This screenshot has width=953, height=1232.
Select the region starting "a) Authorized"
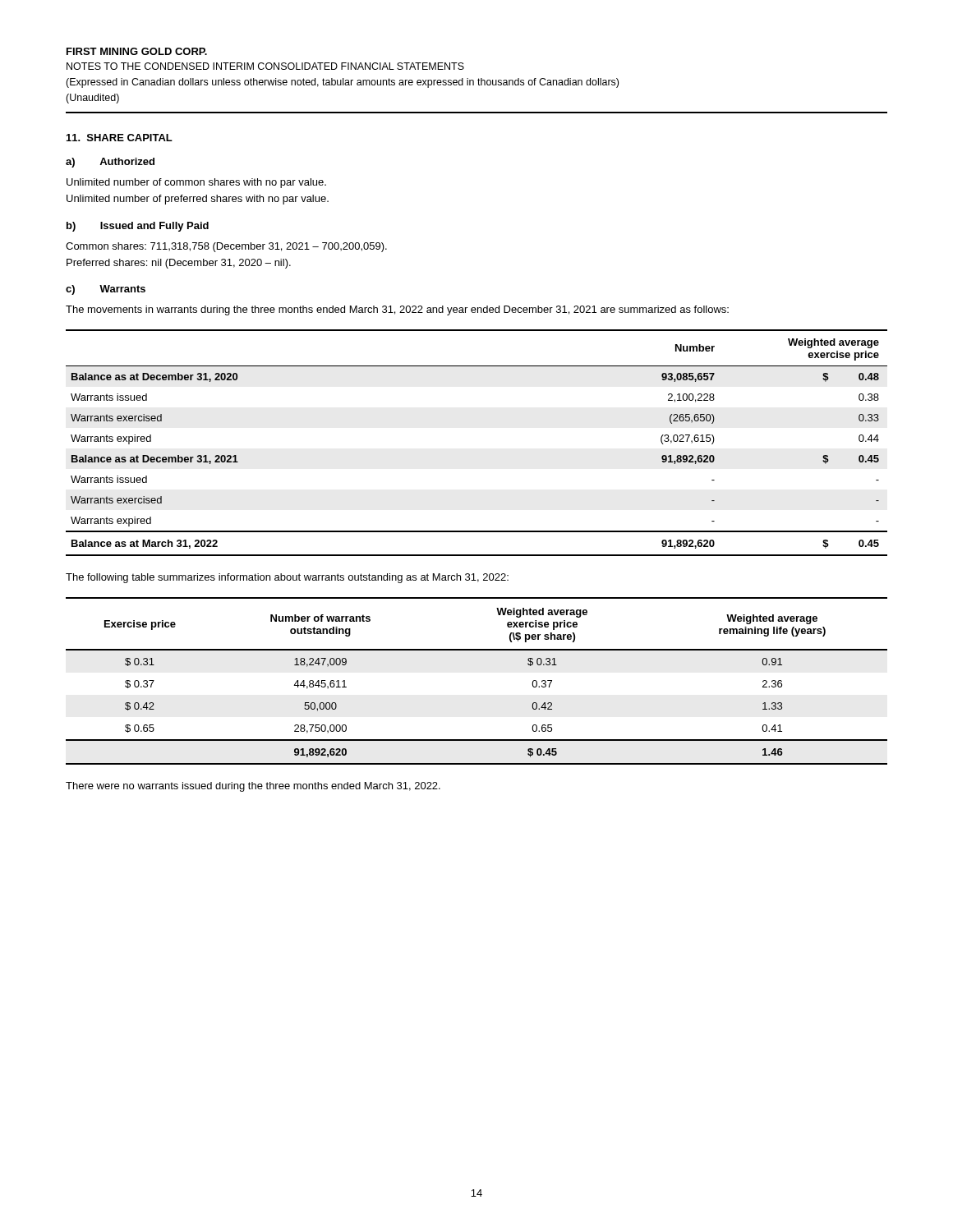(111, 162)
